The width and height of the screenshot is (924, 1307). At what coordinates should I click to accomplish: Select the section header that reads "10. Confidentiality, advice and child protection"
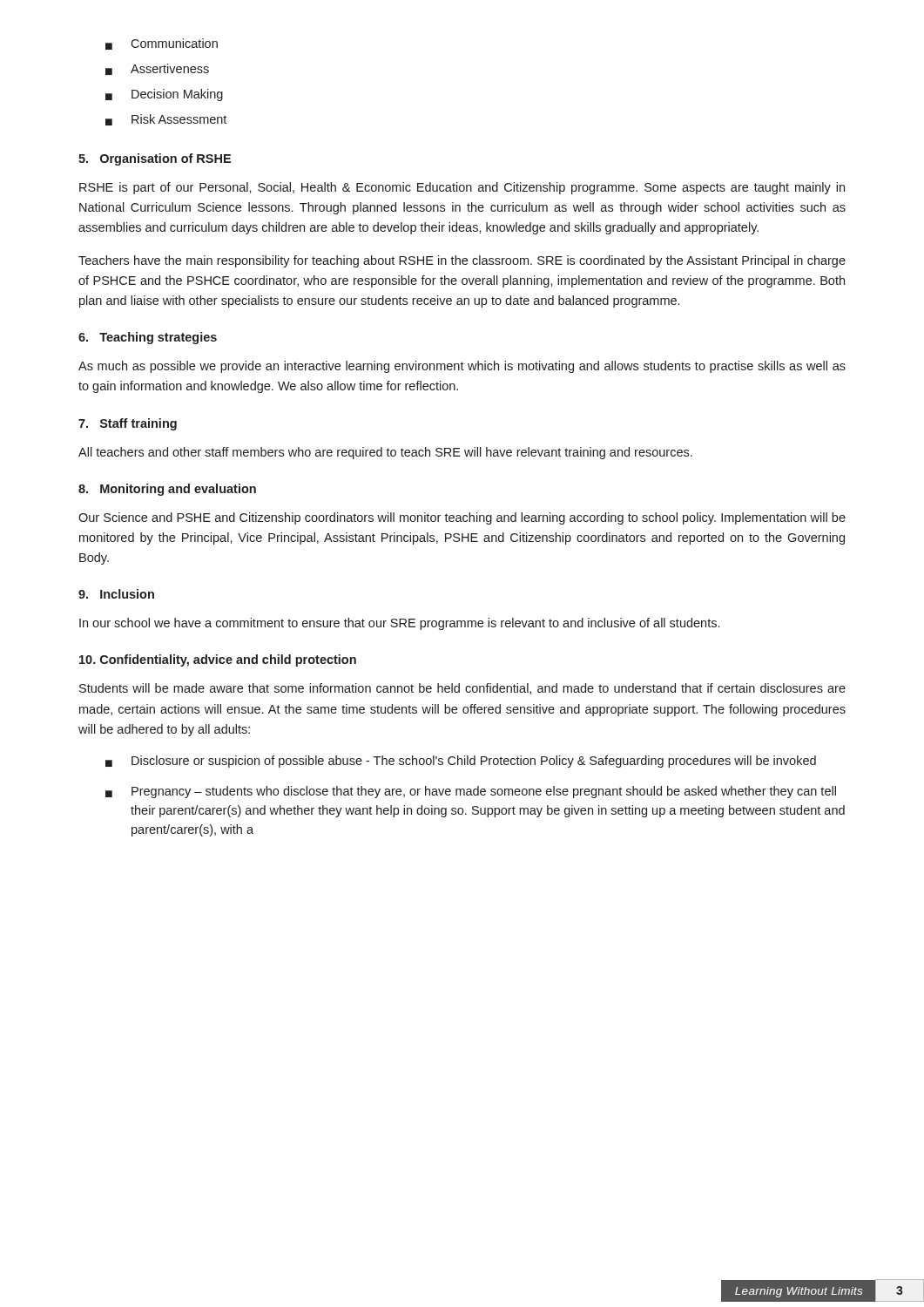[x=218, y=660]
